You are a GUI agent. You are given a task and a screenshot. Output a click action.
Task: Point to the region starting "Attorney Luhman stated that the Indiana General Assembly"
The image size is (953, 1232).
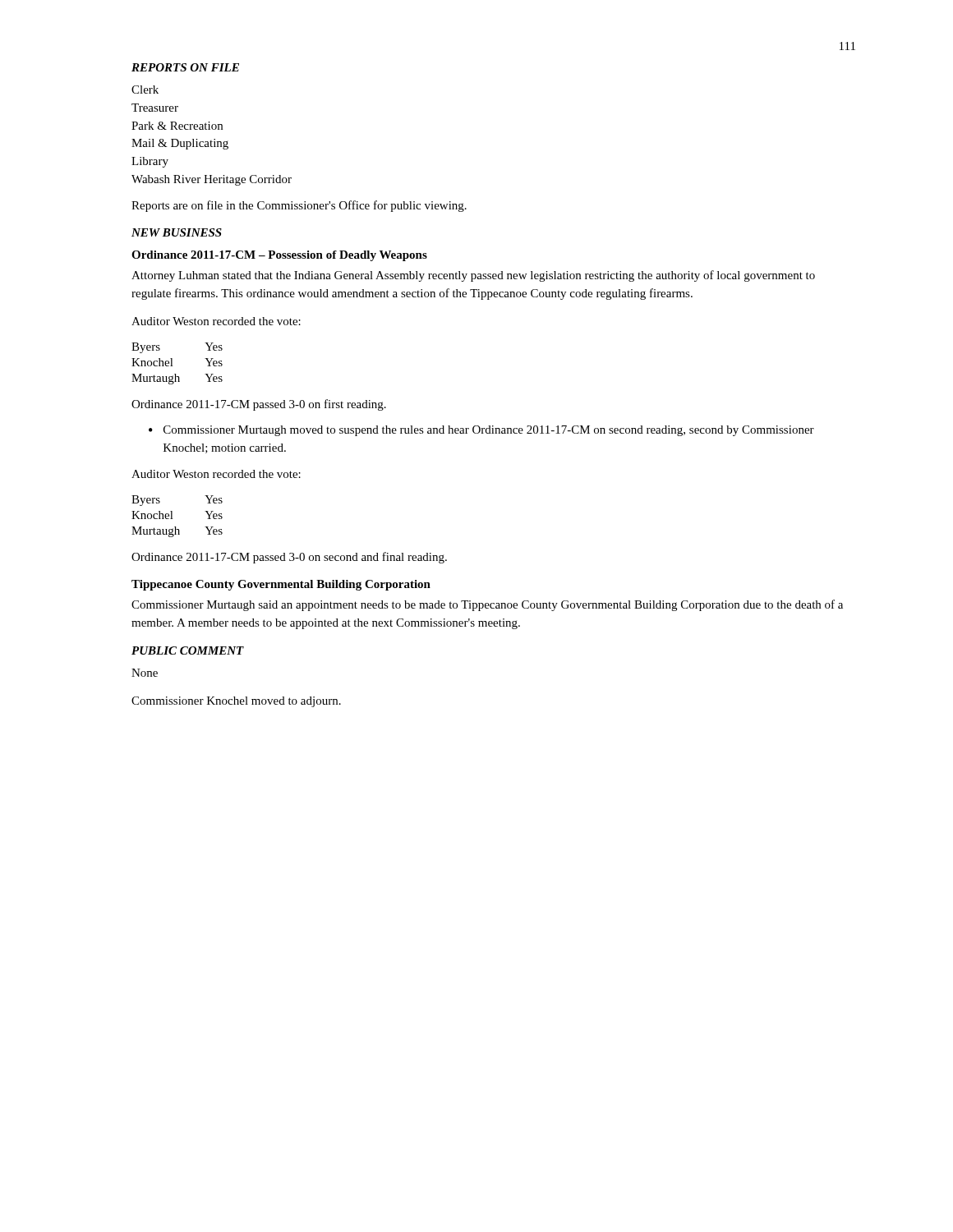pos(473,284)
